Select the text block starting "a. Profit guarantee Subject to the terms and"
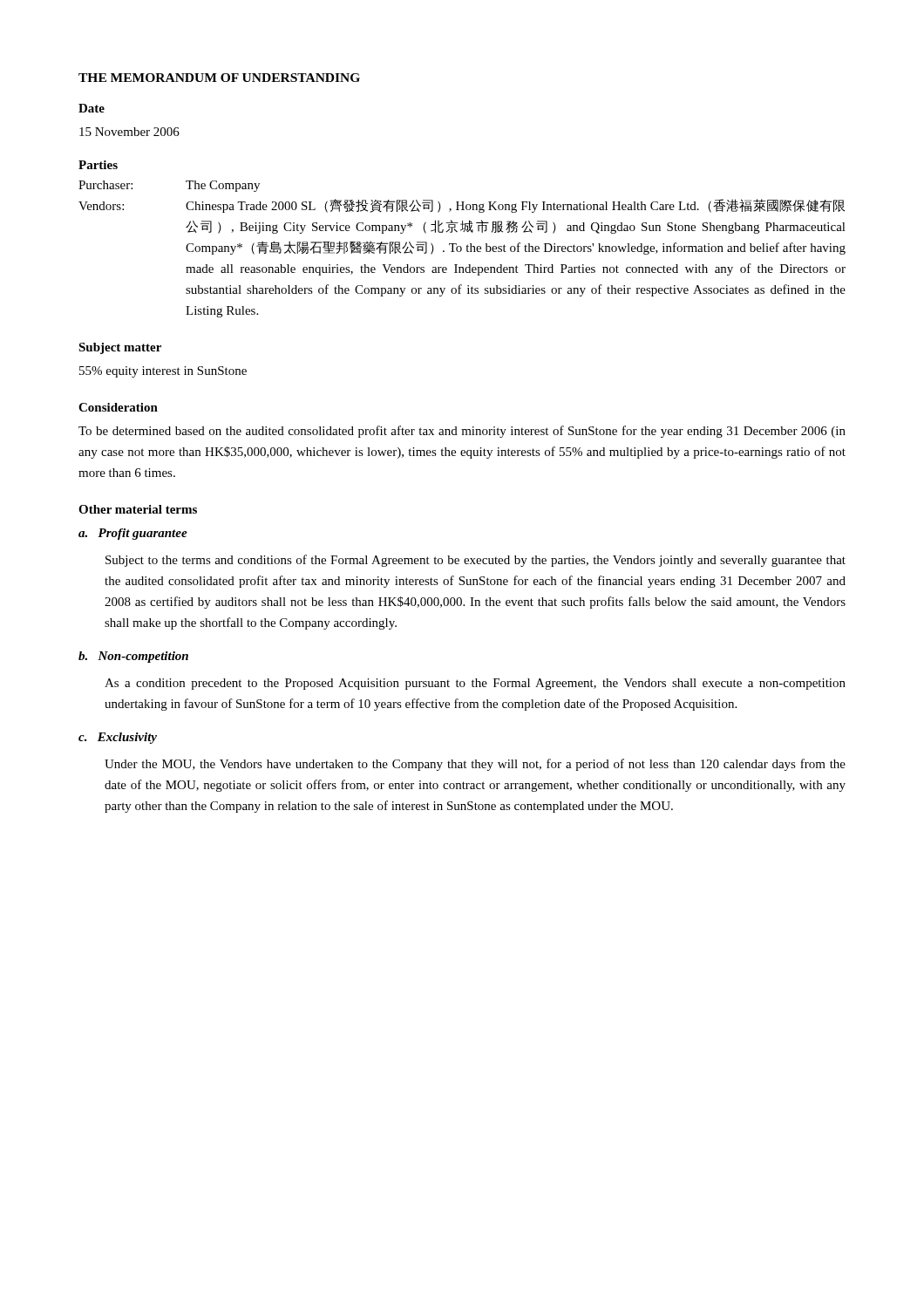The height and width of the screenshot is (1308, 924). click(x=462, y=579)
